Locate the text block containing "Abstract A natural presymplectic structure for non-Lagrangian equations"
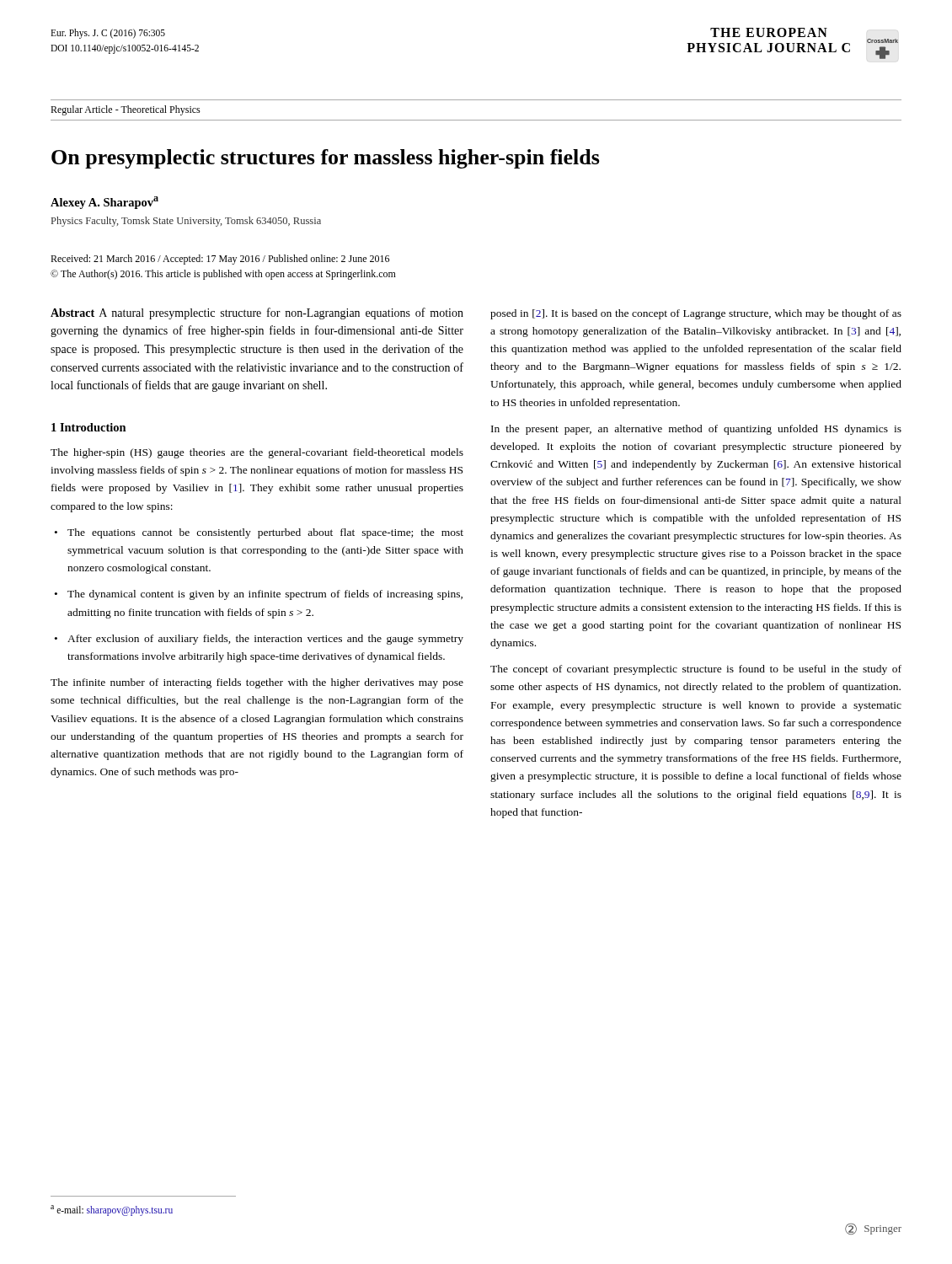Image resolution: width=952 pixels, height=1264 pixels. [x=257, y=349]
